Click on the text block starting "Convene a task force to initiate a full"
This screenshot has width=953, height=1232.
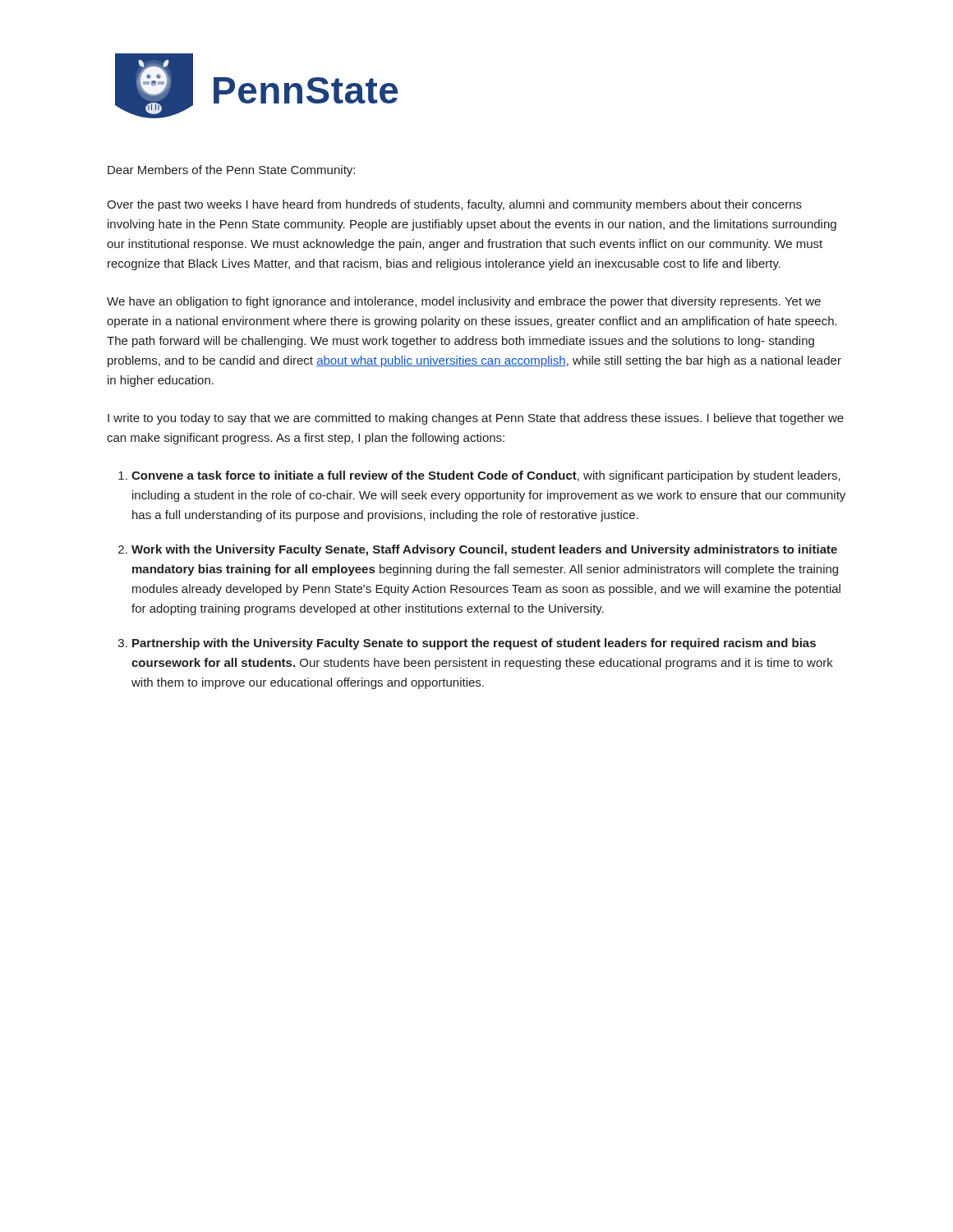coord(489,495)
